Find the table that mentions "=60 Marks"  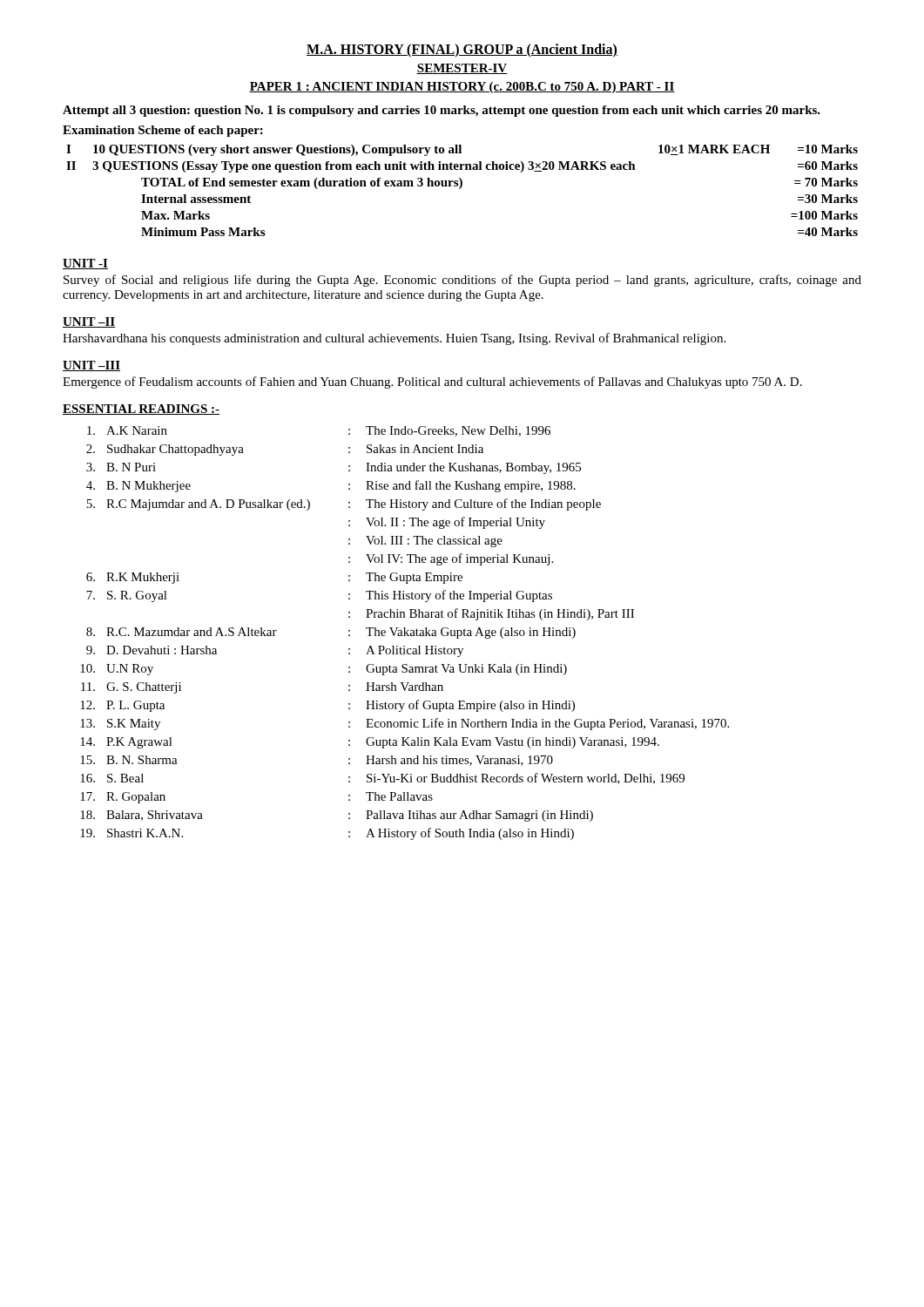(x=462, y=191)
